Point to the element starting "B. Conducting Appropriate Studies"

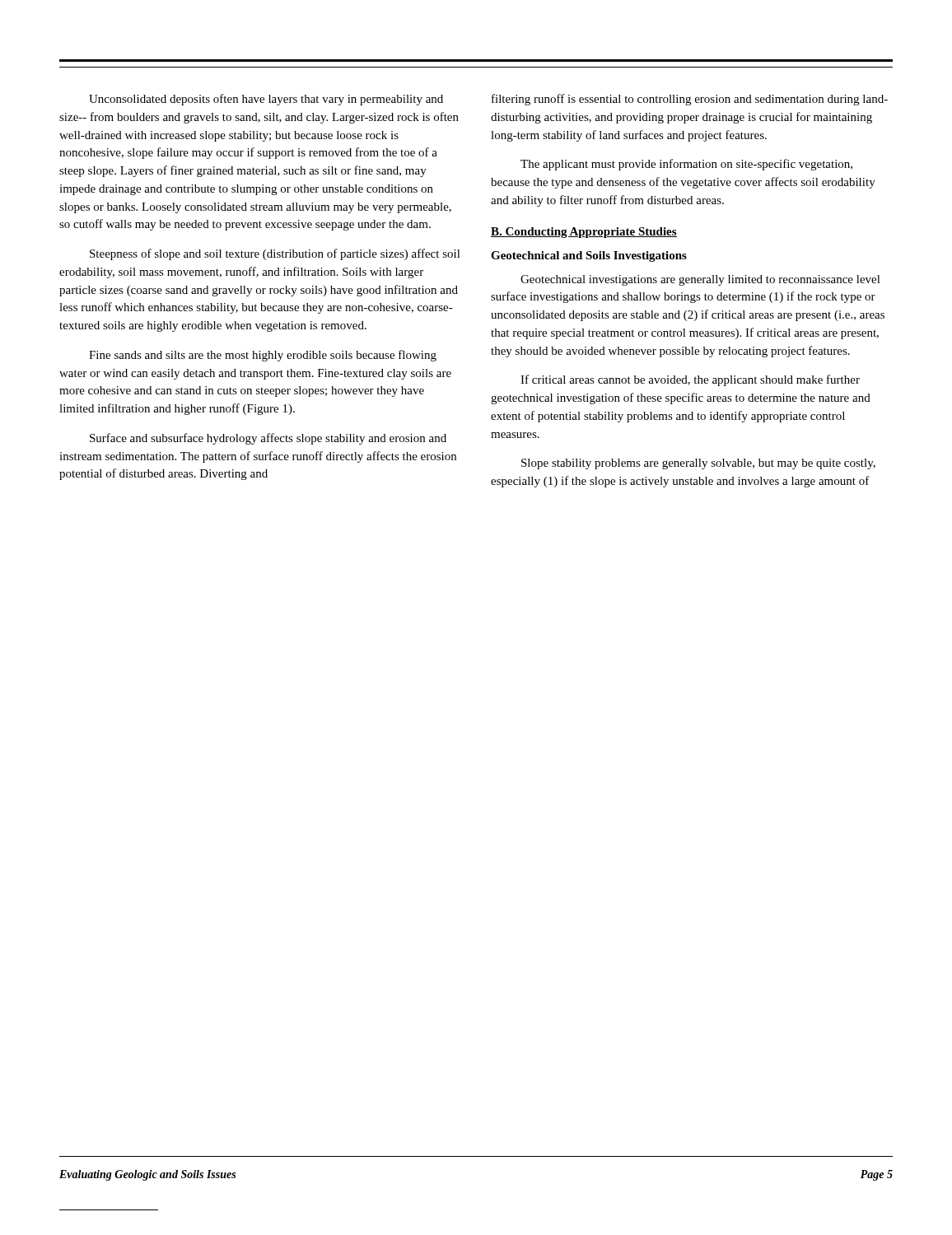(x=584, y=231)
